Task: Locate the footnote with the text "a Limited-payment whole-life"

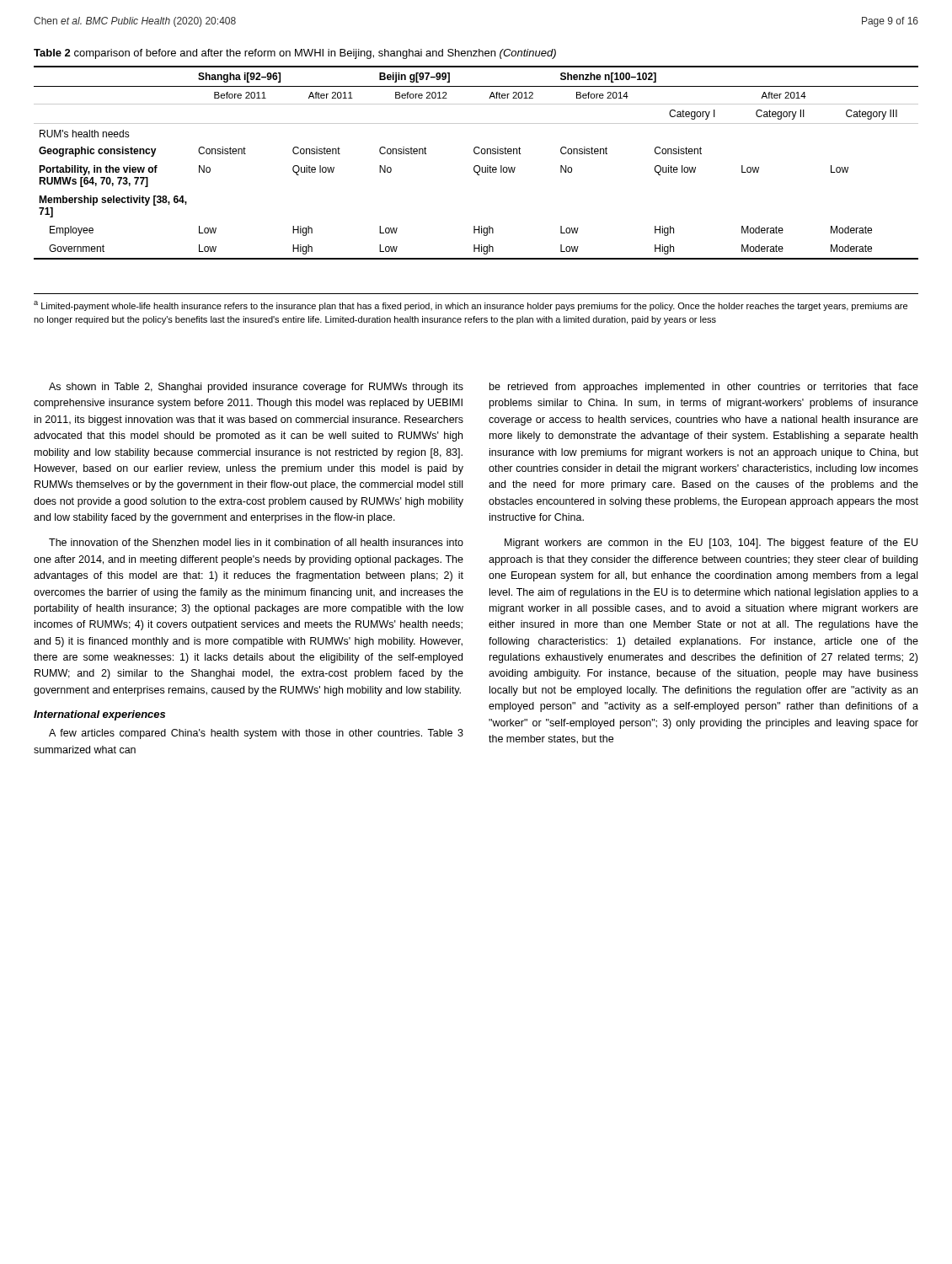Action: (471, 311)
